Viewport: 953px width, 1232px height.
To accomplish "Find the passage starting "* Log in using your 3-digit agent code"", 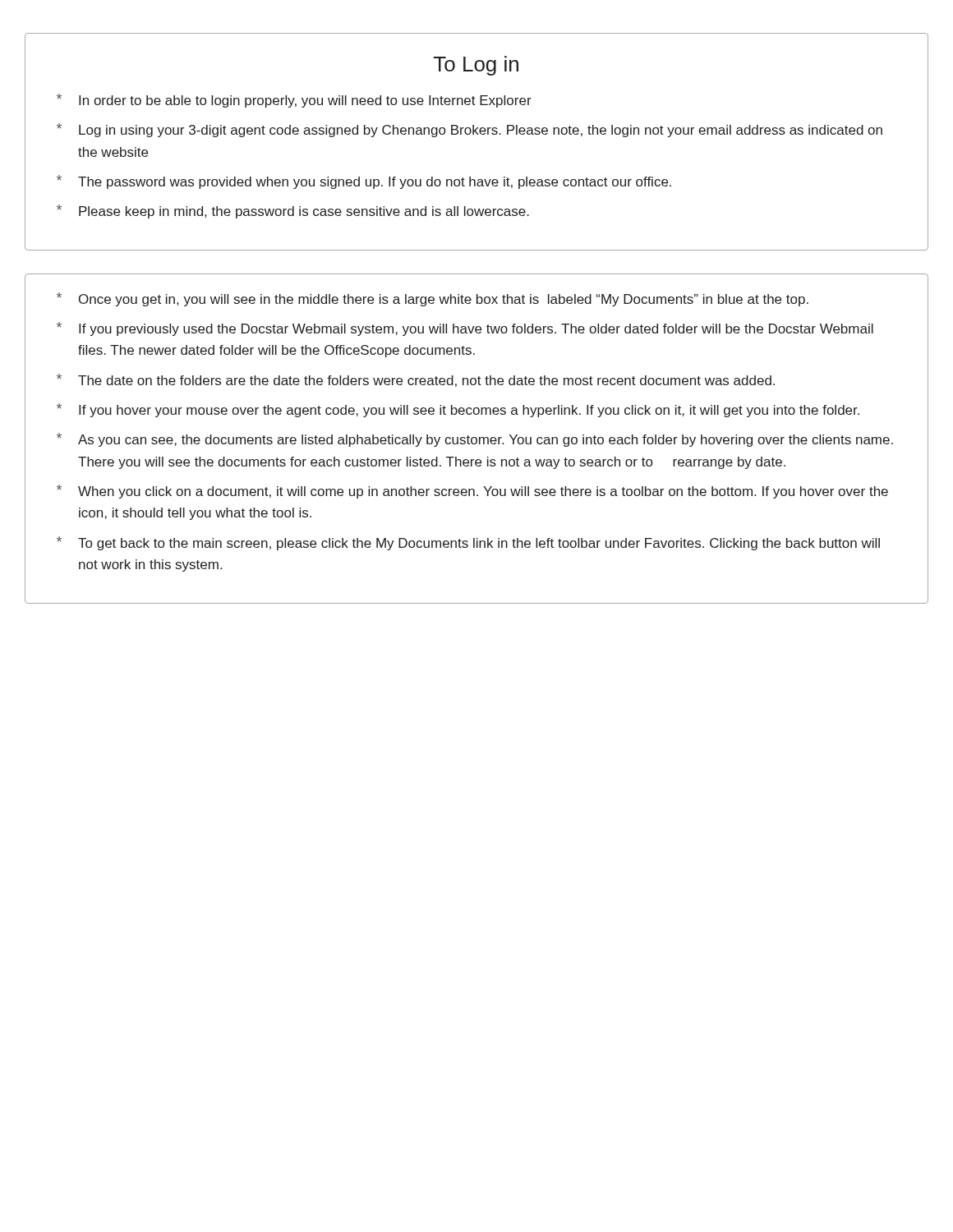I will [476, 142].
